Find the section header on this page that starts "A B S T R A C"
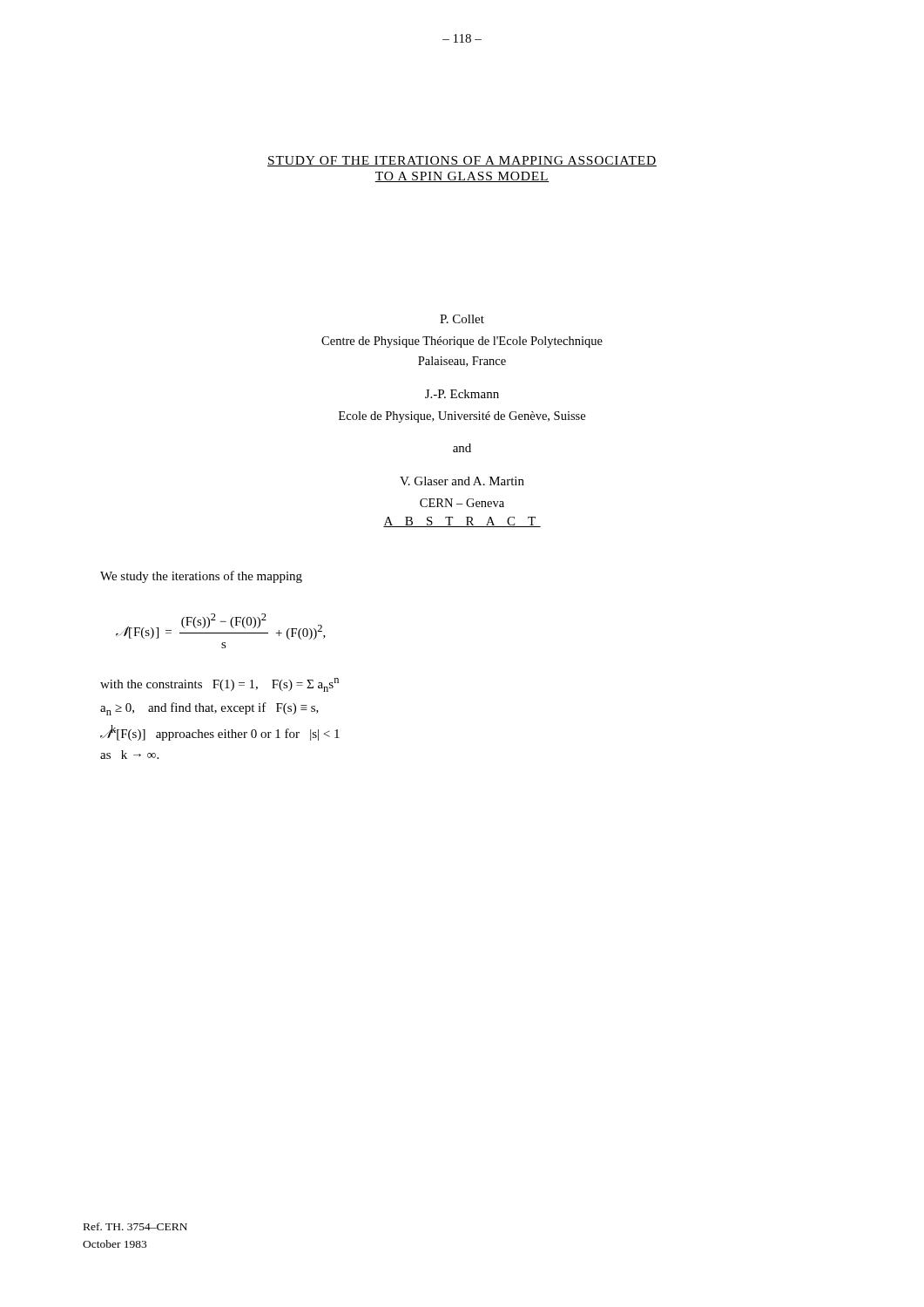The width and height of the screenshot is (924, 1307). click(462, 521)
